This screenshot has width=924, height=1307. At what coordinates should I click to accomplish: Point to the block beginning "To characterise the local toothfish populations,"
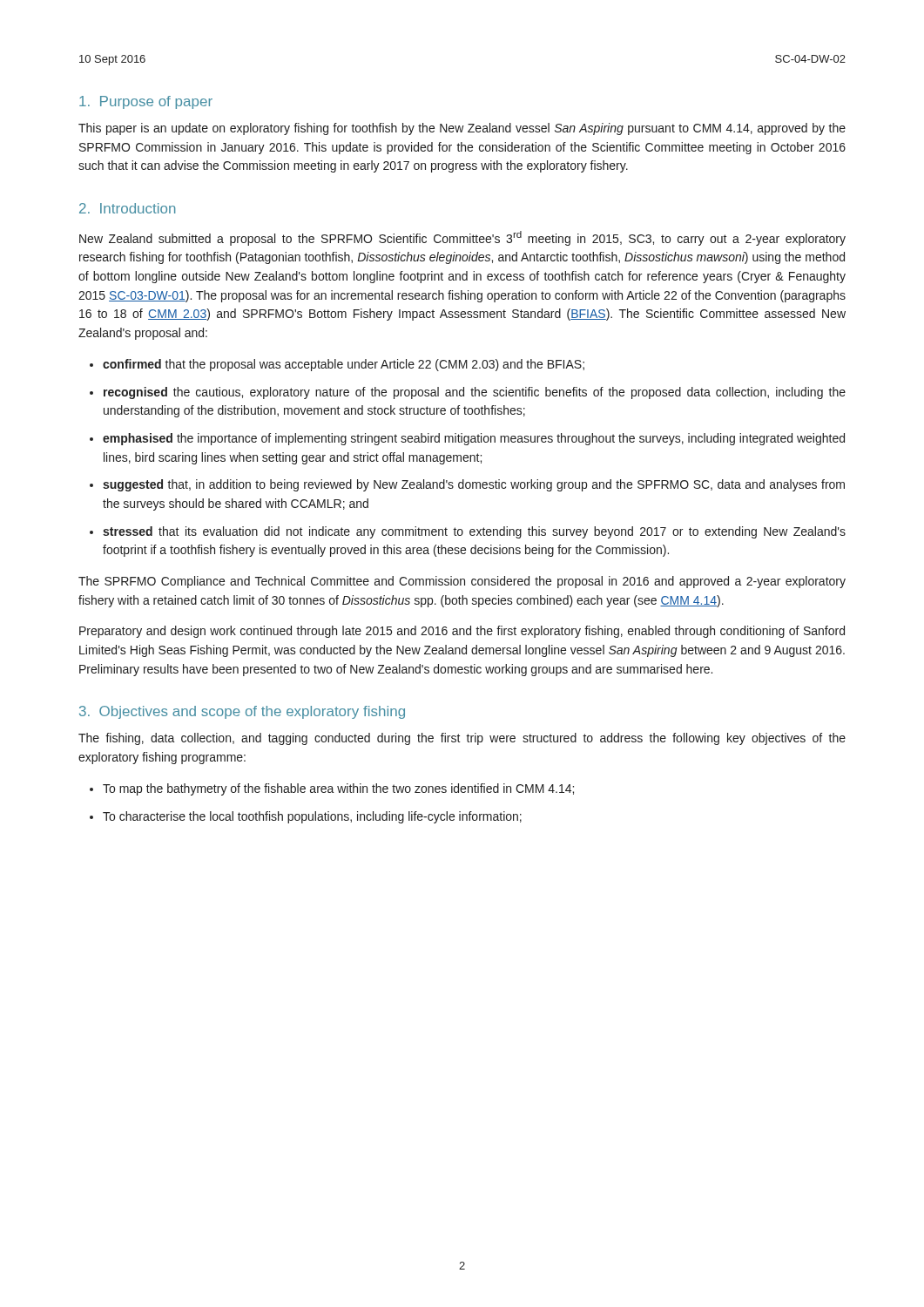(x=312, y=816)
